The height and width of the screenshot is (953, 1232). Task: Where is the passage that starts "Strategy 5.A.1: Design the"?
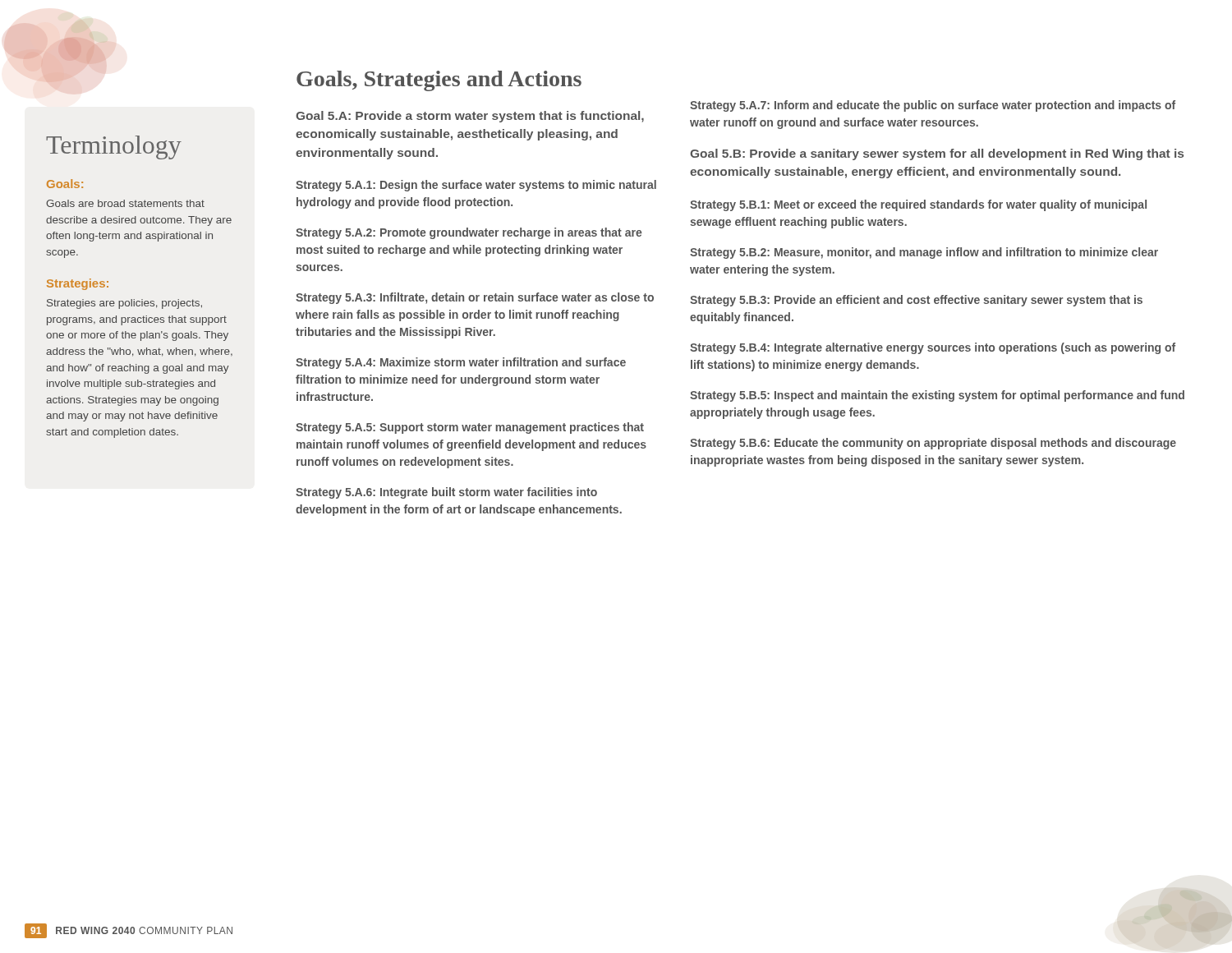[476, 194]
